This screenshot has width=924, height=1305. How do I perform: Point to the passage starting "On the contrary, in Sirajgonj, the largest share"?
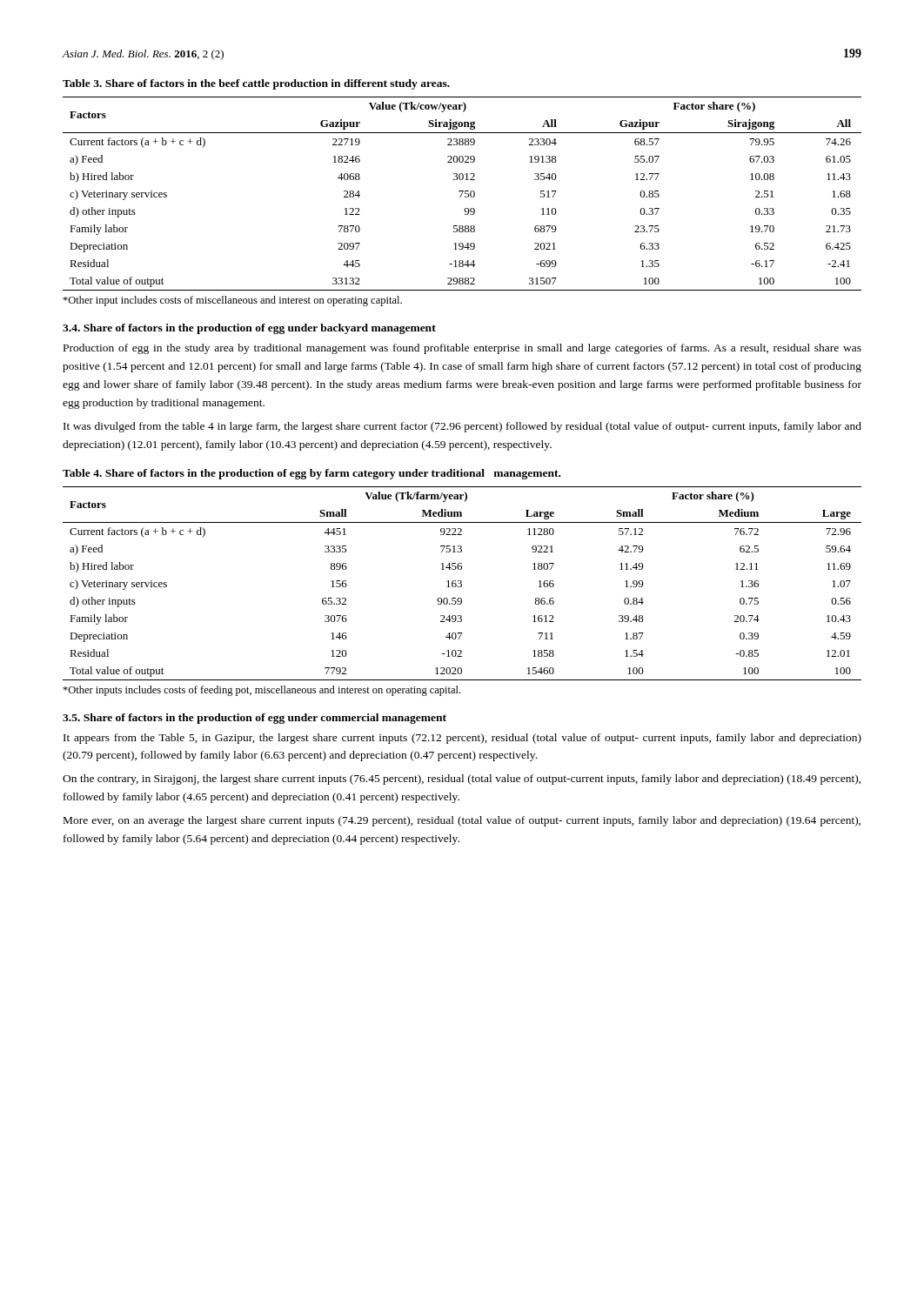462,788
